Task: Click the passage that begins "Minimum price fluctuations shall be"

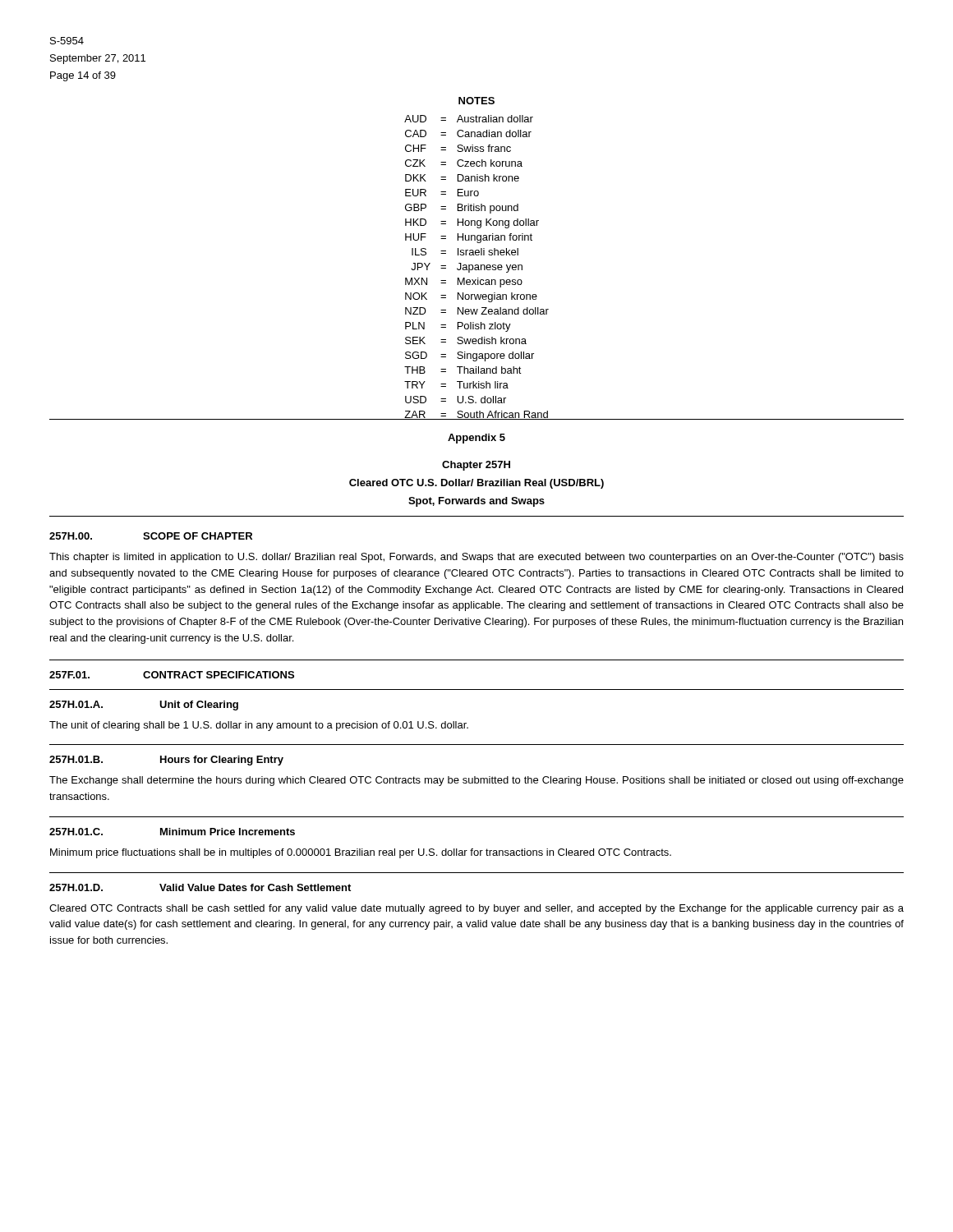Action: pyautogui.click(x=361, y=852)
